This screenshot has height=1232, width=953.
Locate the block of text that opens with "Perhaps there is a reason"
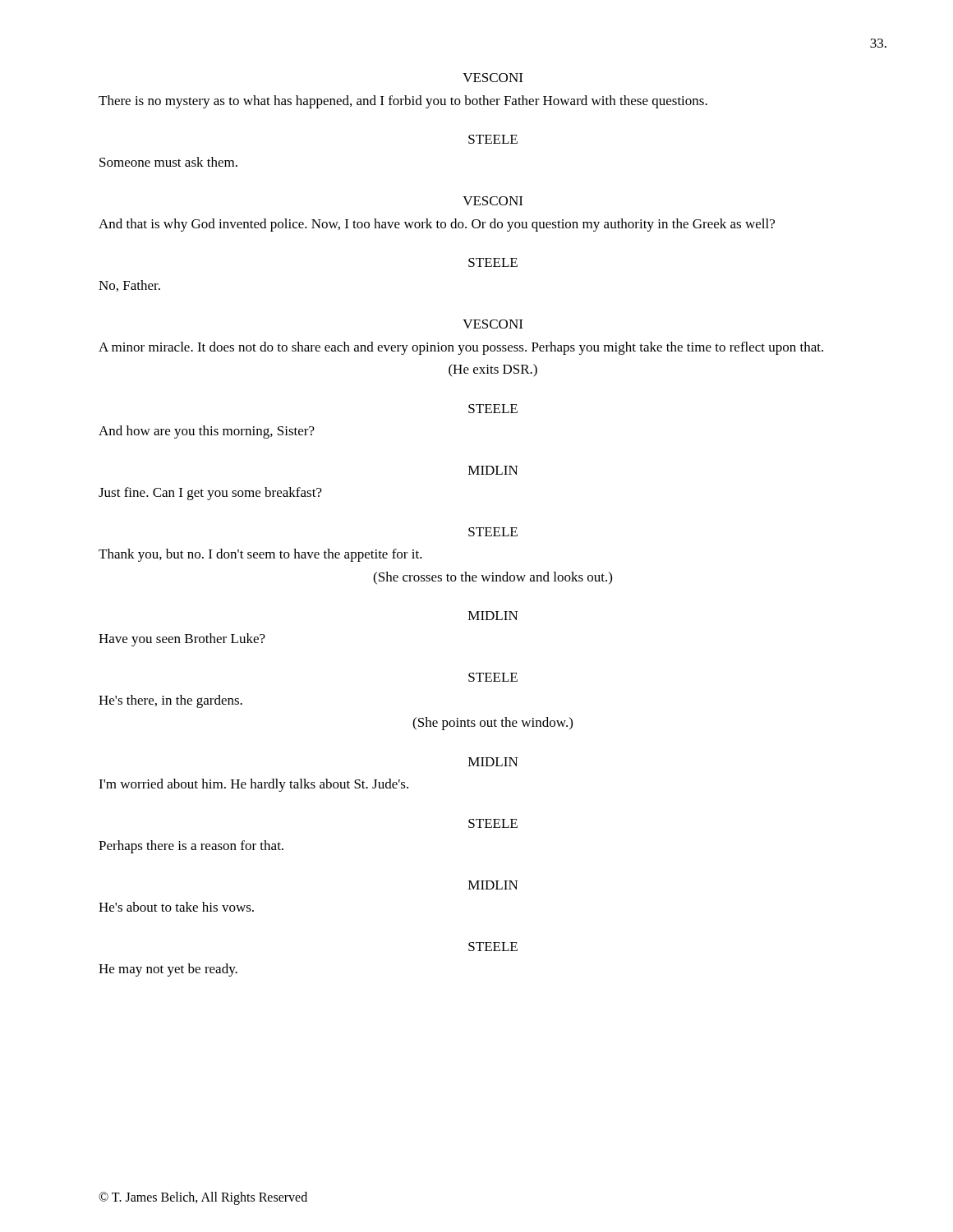(191, 846)
